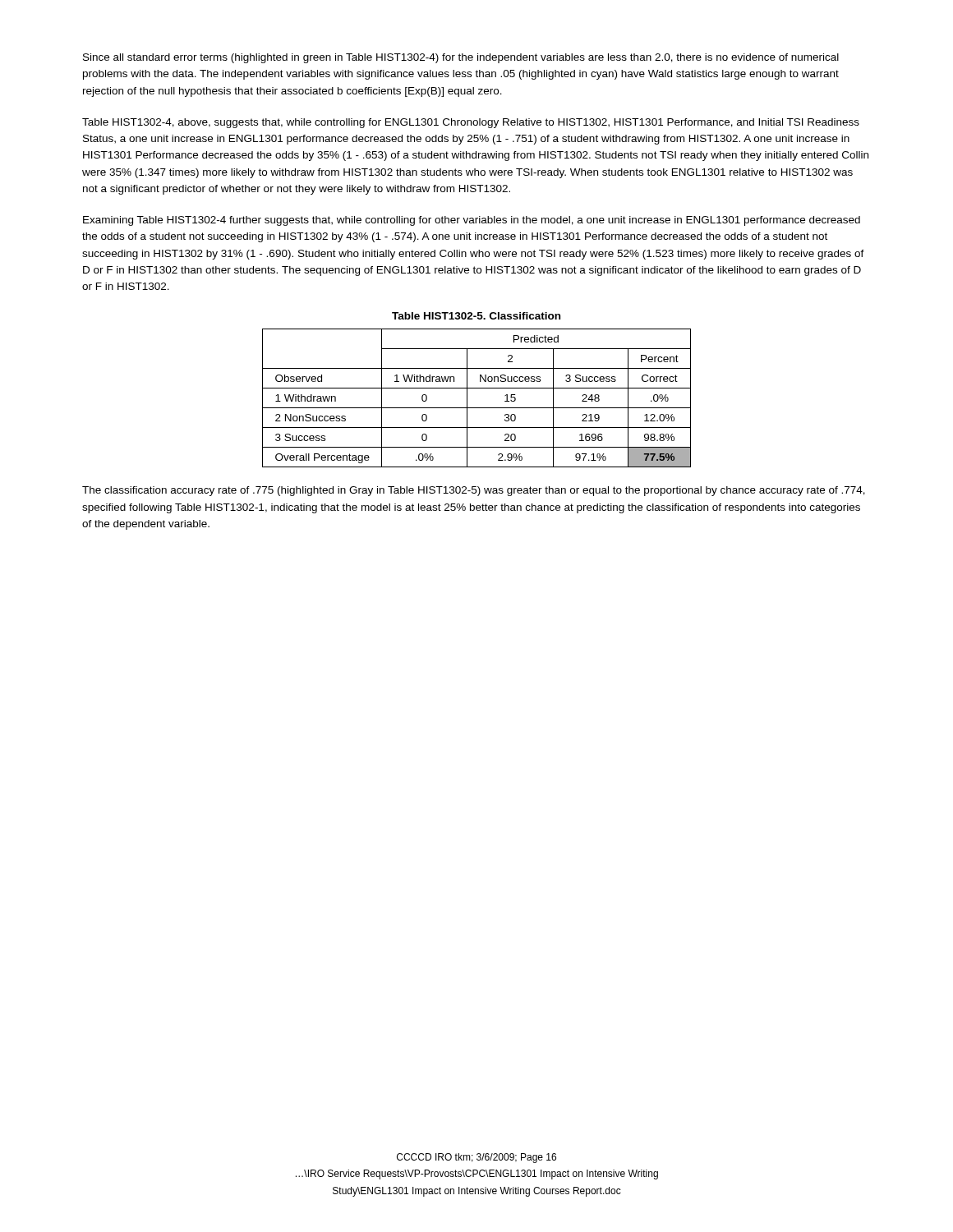Click on the text block that reads "Examining Table HIST1302-4 further suggests that, while"
The width and height of the screenshot is (953, 1232).
click(473, 253)
